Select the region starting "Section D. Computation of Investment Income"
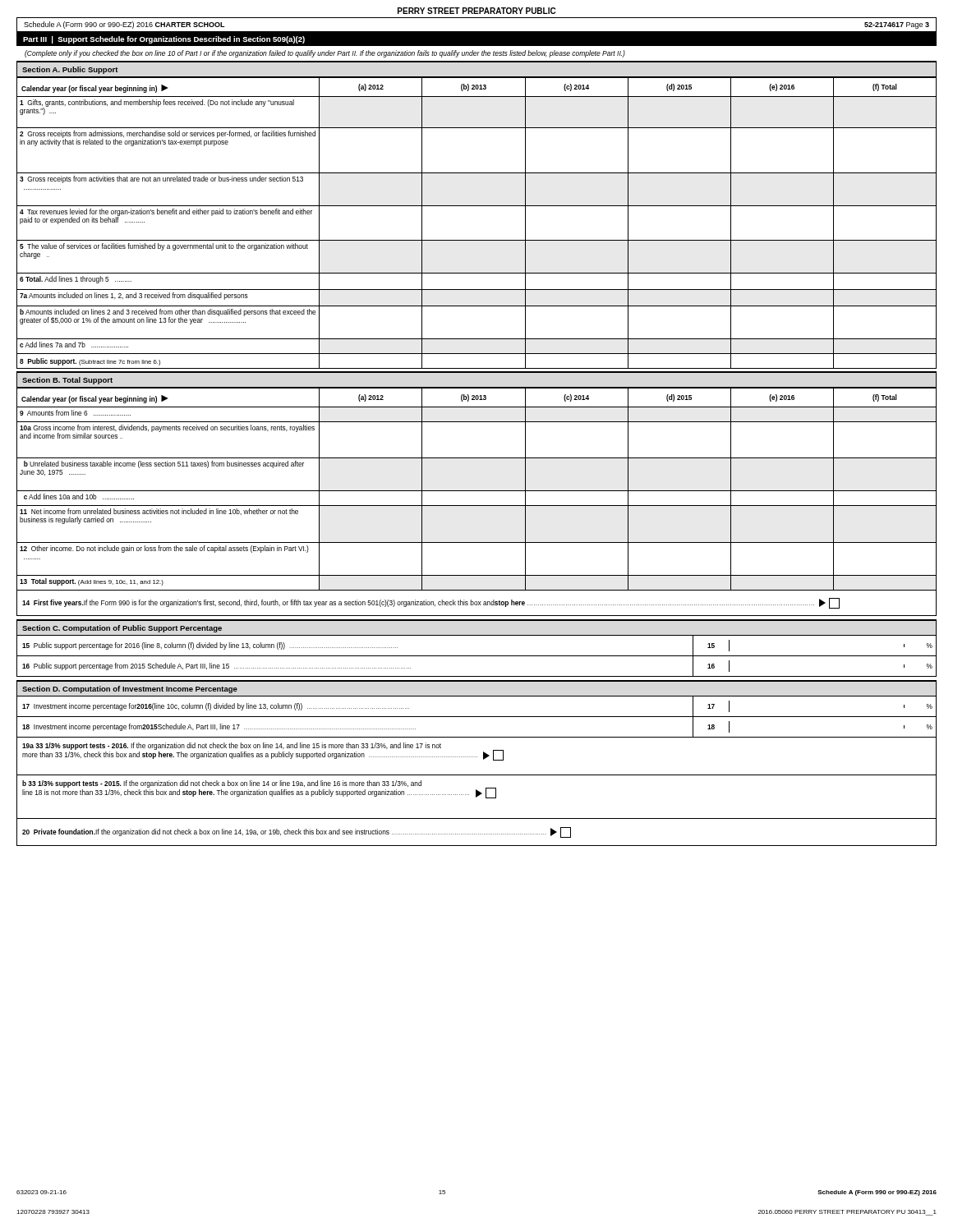 pyautogui.click(x=130, y=689)
